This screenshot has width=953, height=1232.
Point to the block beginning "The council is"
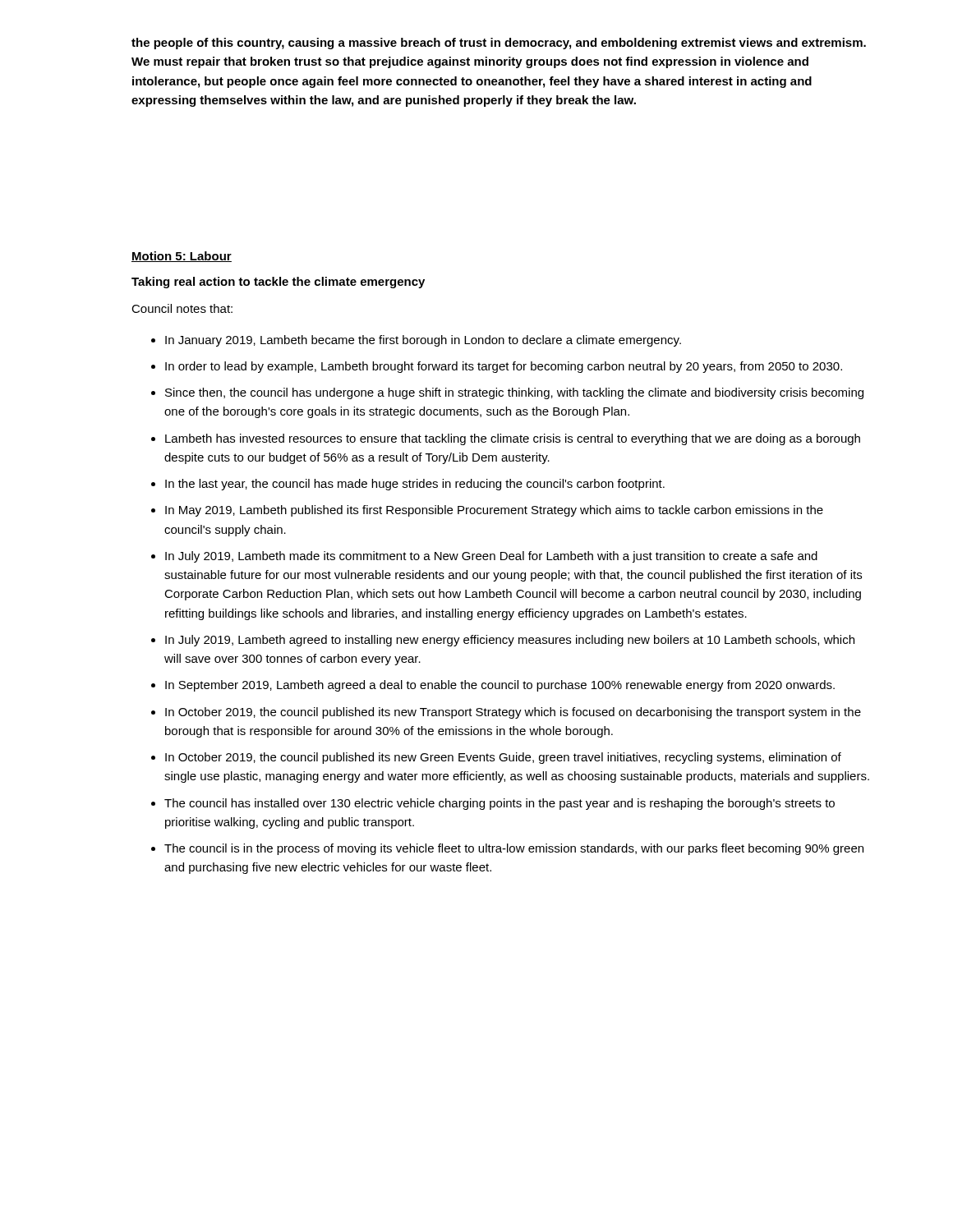click(x=514, y=858)
